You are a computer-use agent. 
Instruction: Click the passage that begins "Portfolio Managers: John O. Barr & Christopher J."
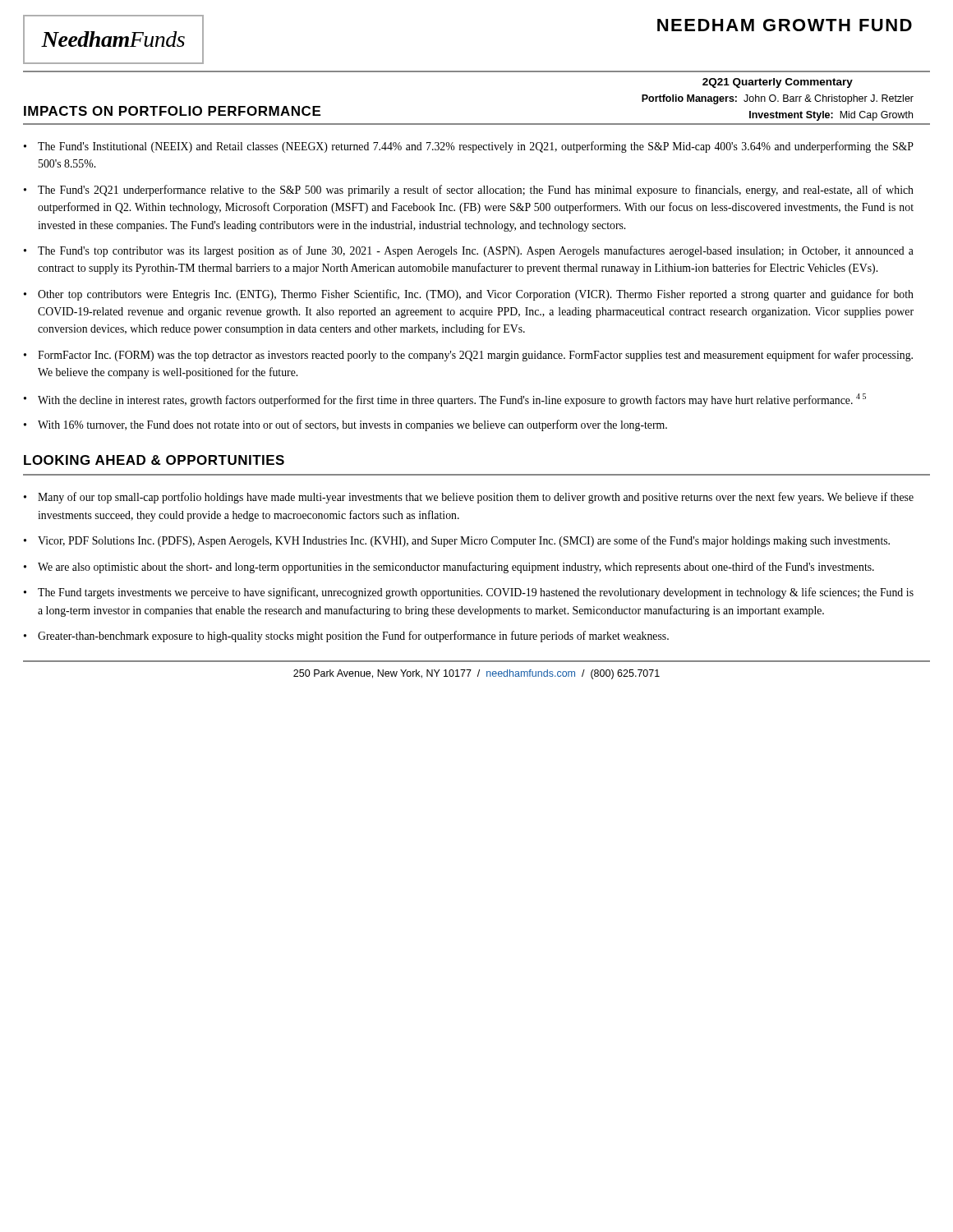pyautogui.click(x=777, y=107)
